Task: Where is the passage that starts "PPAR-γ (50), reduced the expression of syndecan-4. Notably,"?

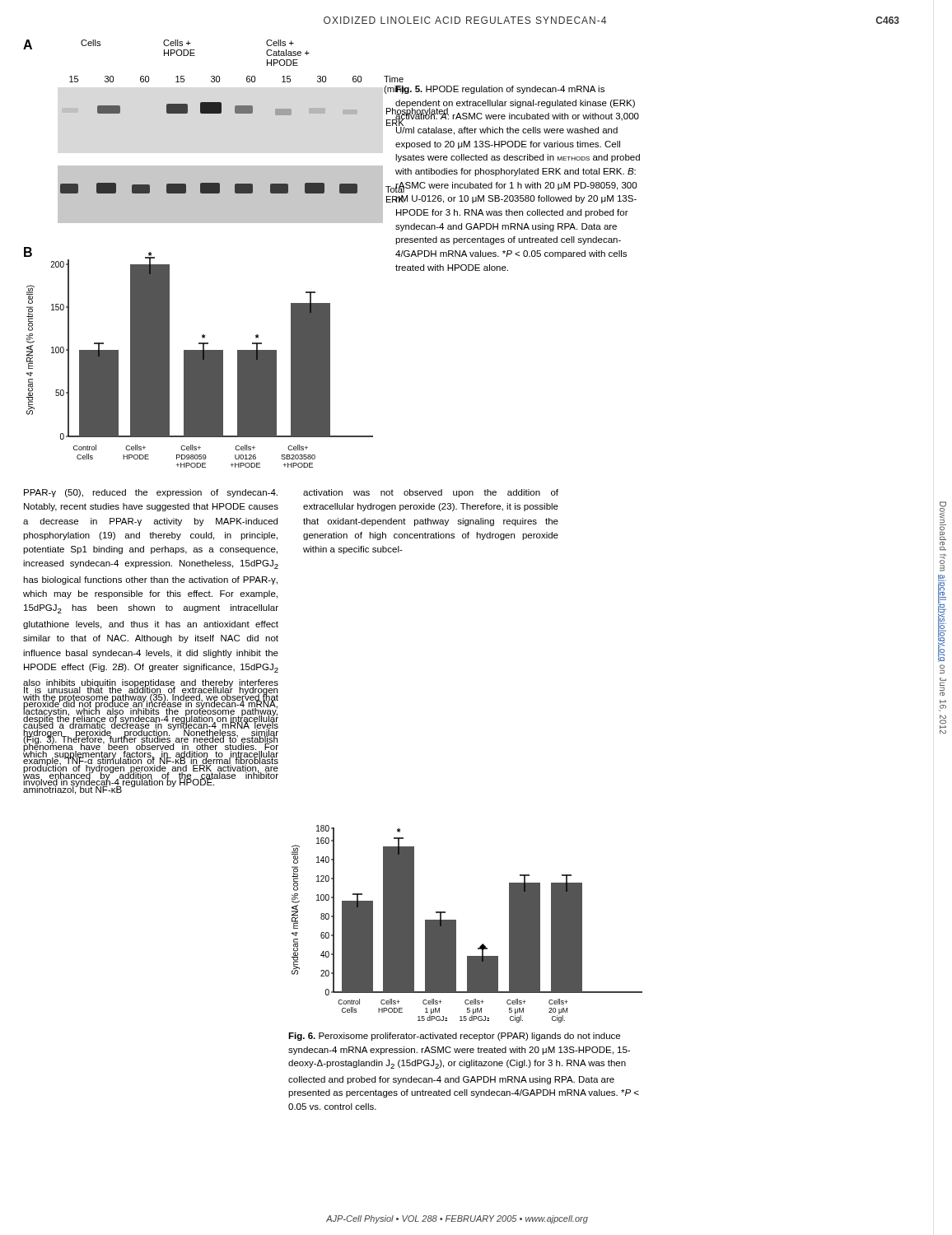Action: pyautogui.click(x=151, y=637)
